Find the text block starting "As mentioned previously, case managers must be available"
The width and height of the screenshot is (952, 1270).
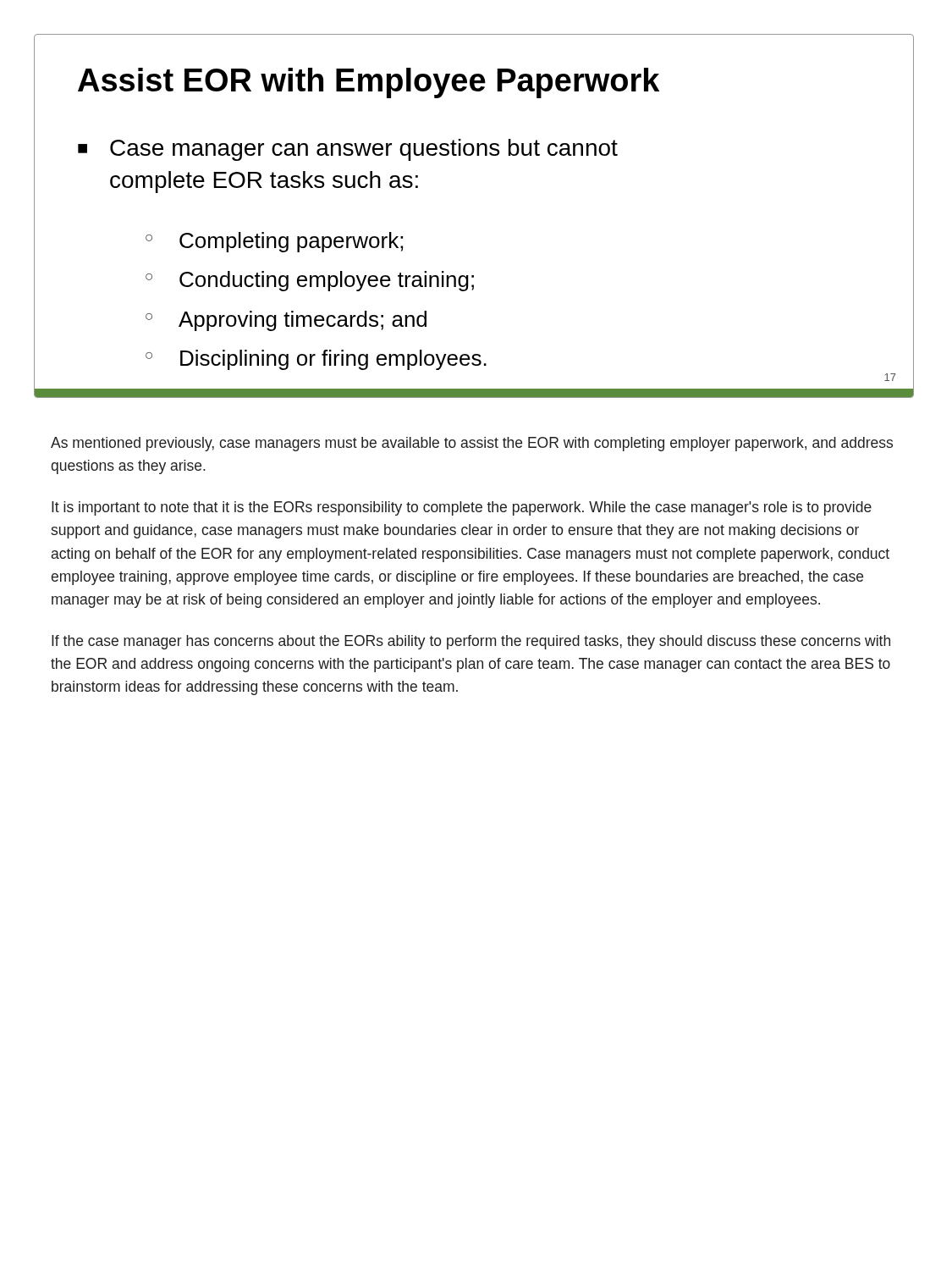[472, 454]
